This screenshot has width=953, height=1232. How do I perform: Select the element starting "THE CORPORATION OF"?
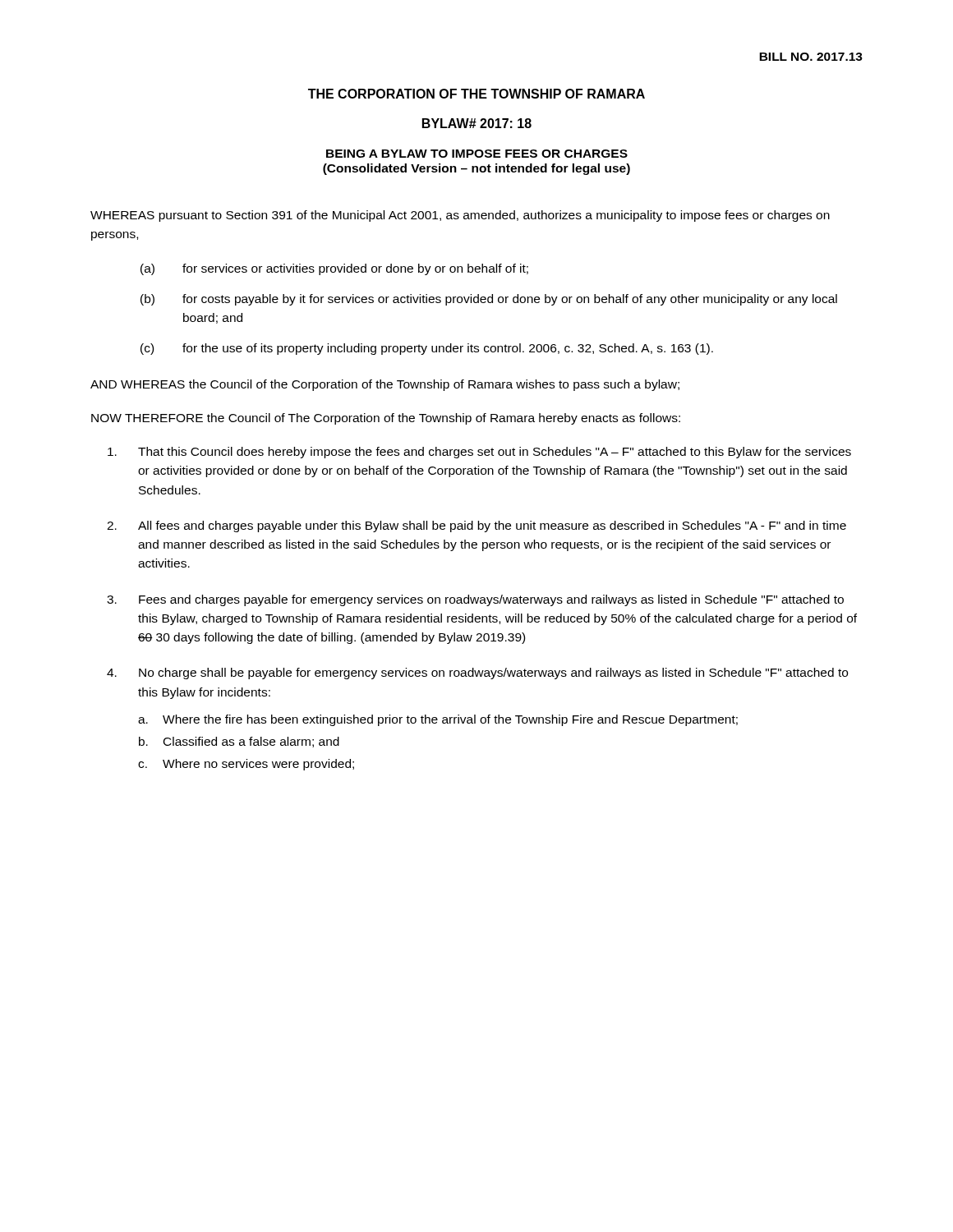point(476,94)
